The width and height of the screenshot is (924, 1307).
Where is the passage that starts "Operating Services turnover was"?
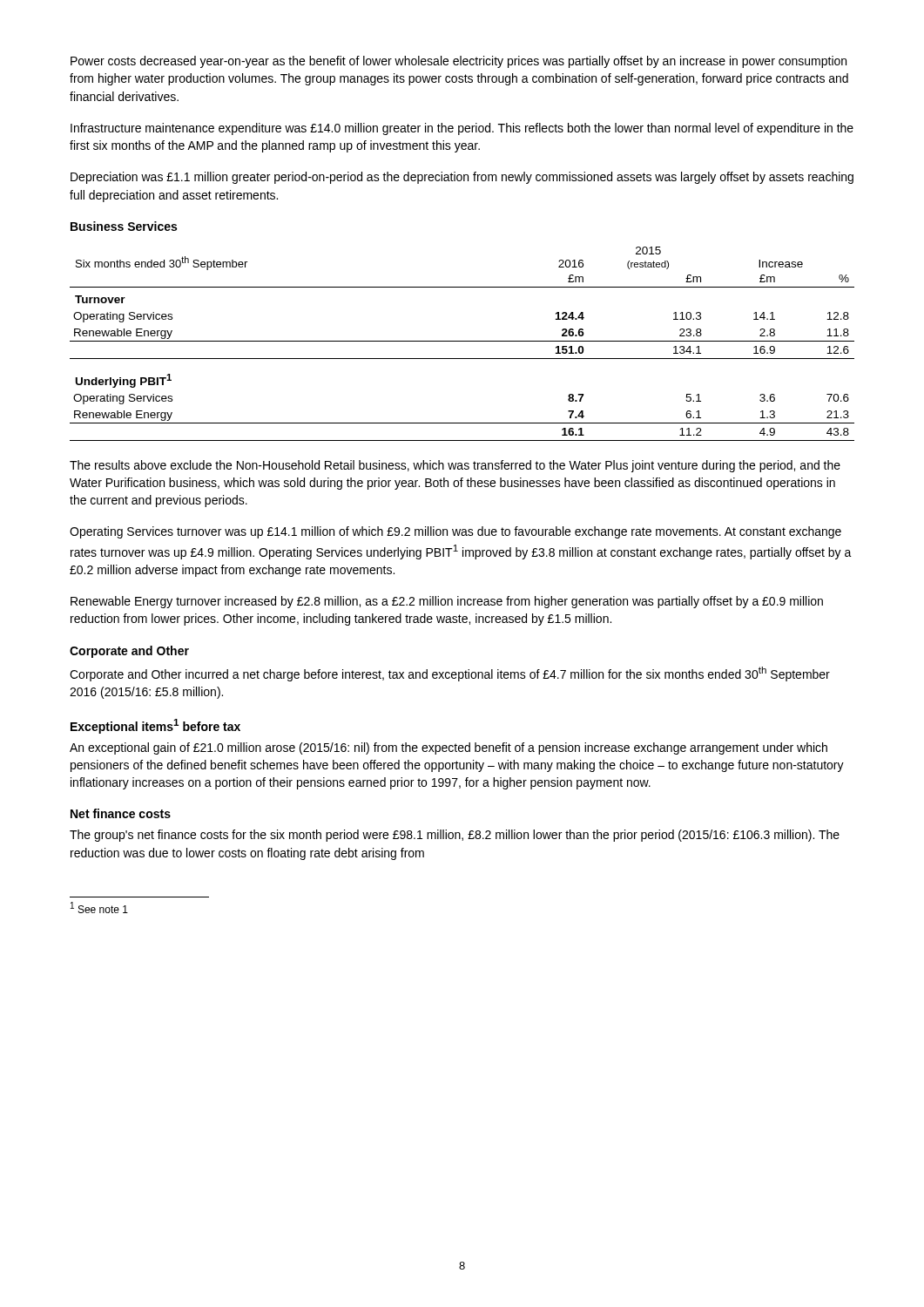coord(462,551)
